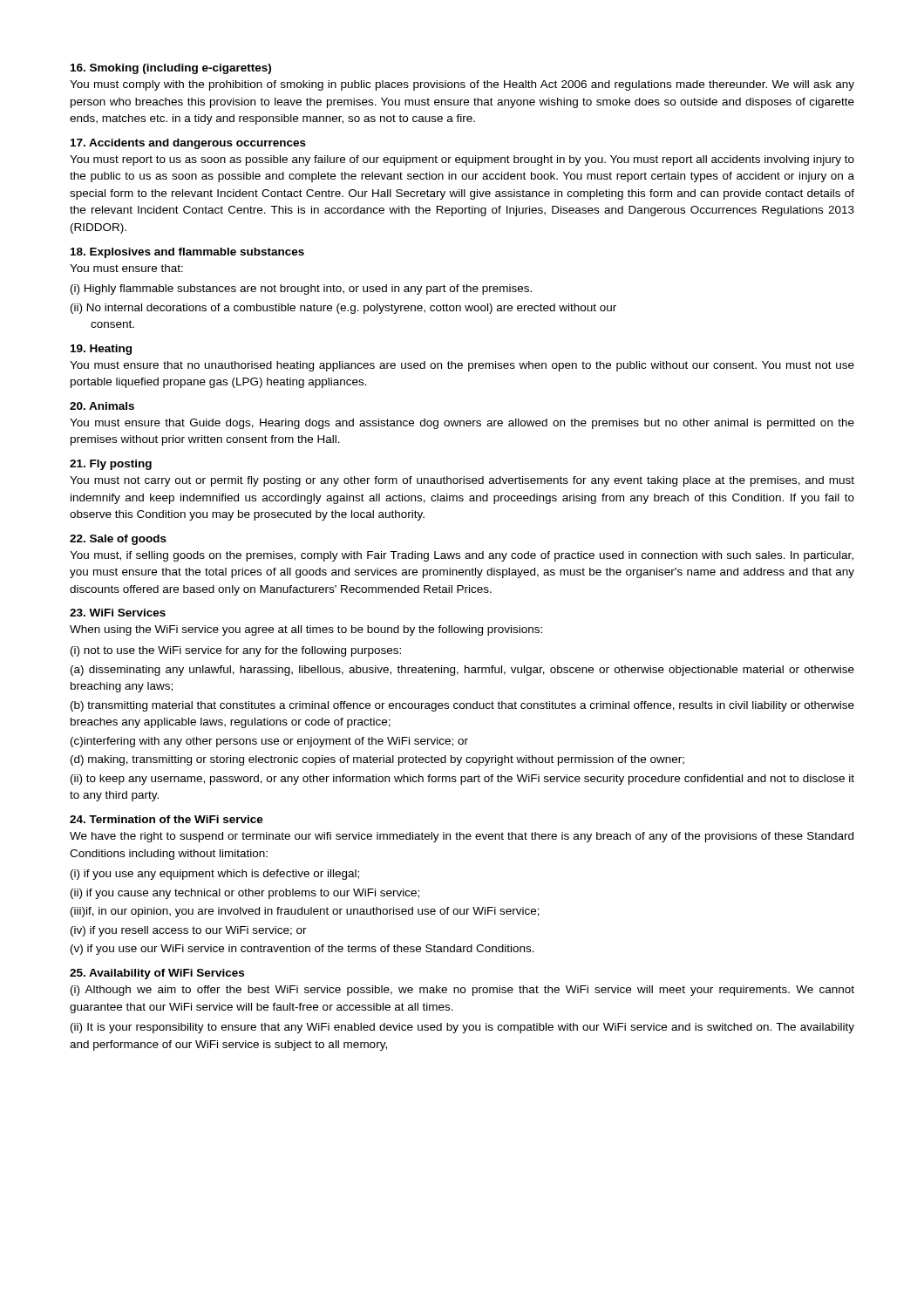
Task: Find the section header that reads "19. Heating"
Action: pyautogui.click(x=101, y=348)
